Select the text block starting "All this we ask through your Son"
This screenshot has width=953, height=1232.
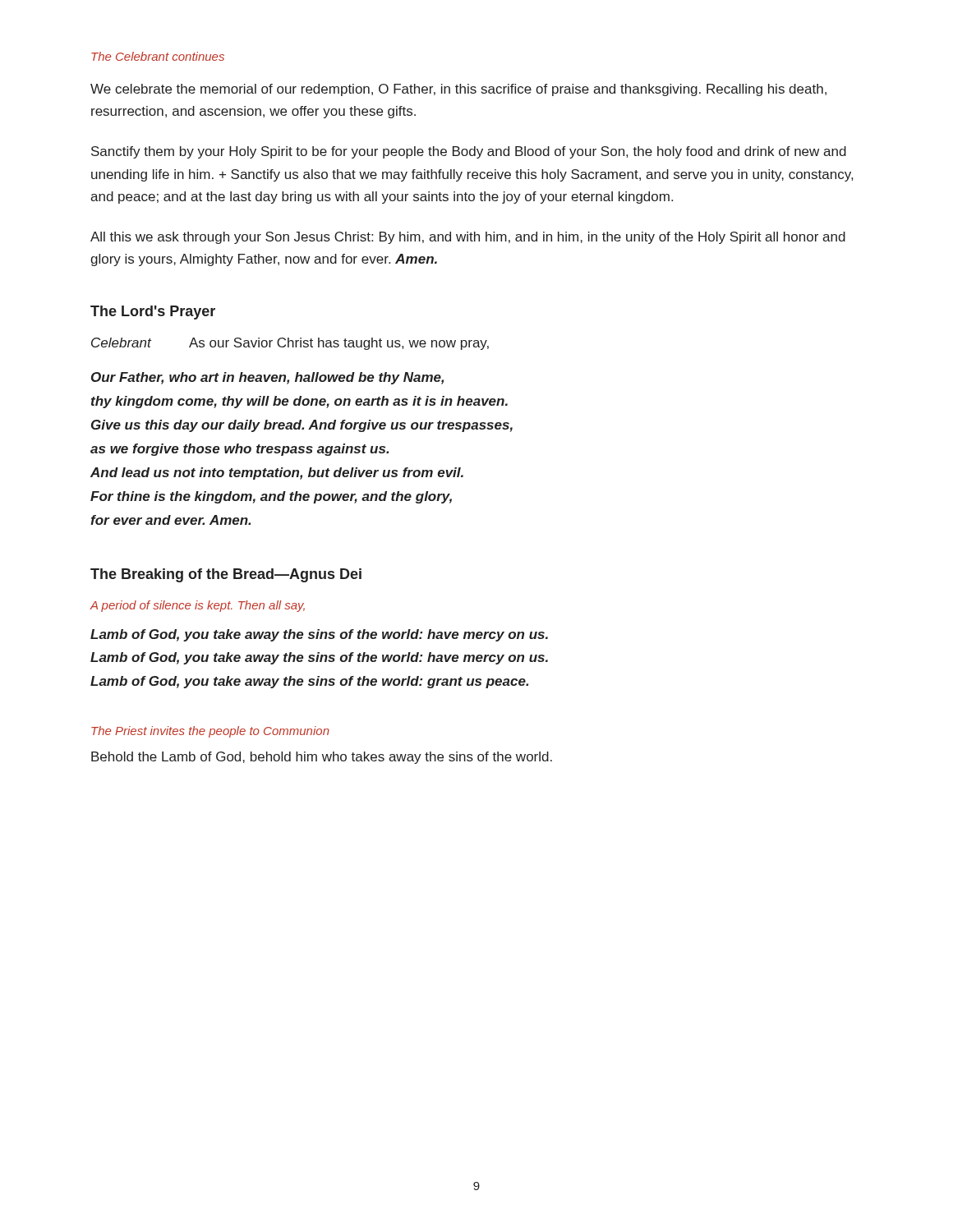468,248
